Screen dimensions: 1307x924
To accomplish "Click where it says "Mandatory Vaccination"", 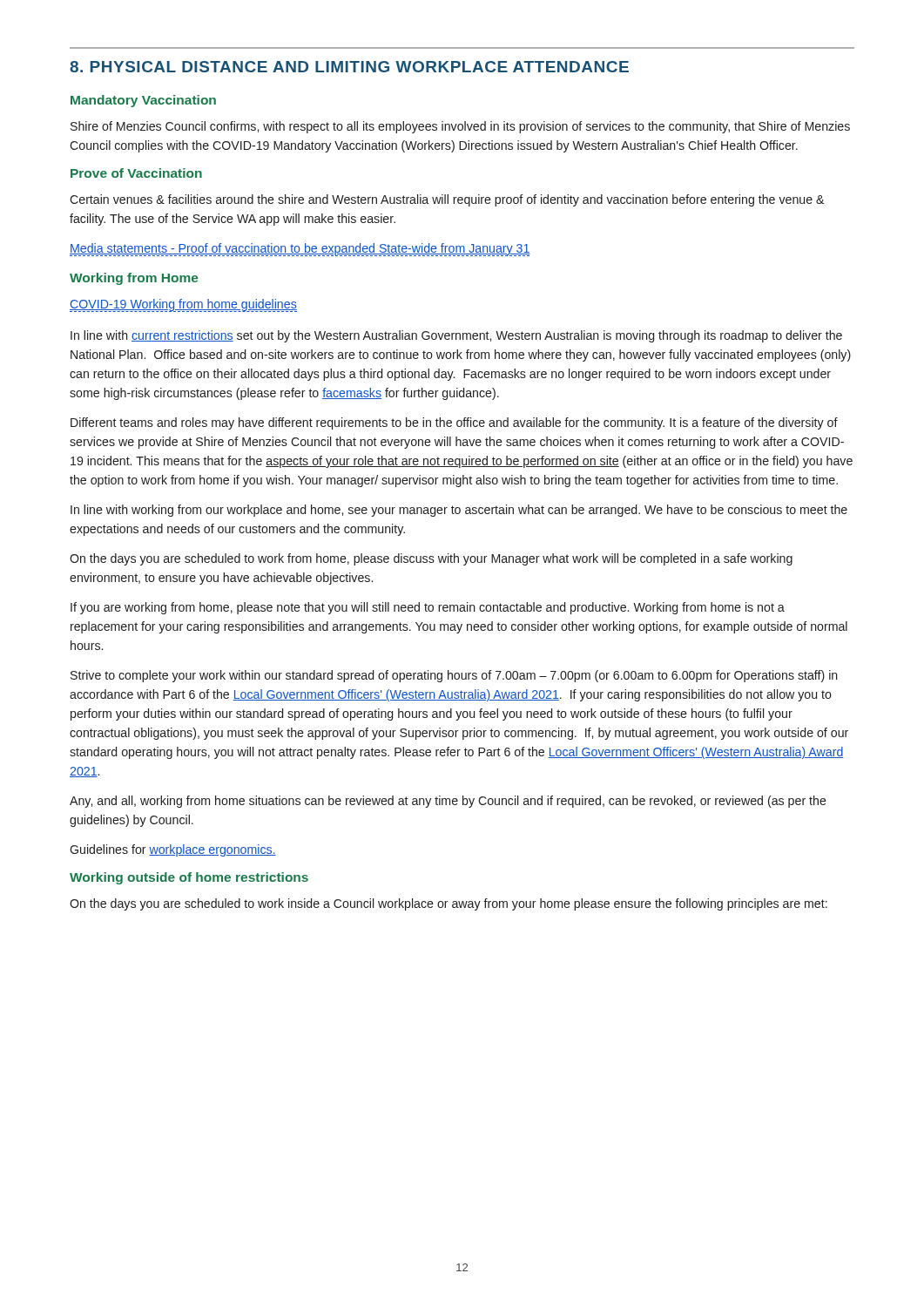I will pyautogui.click(x=143, y=101).
